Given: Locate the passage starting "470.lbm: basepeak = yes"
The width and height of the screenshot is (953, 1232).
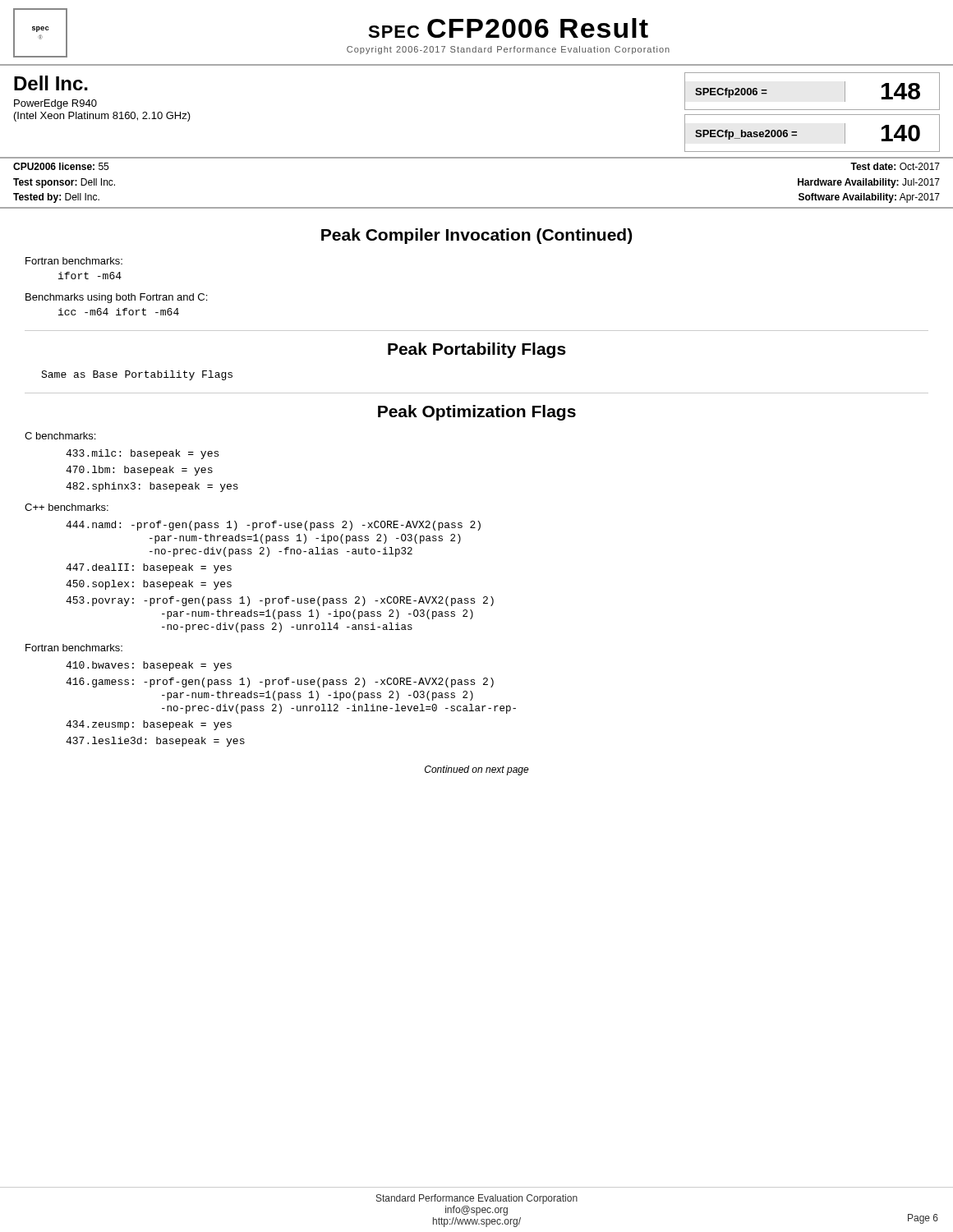Looking at the screenshot, I should tap(139, 470).
